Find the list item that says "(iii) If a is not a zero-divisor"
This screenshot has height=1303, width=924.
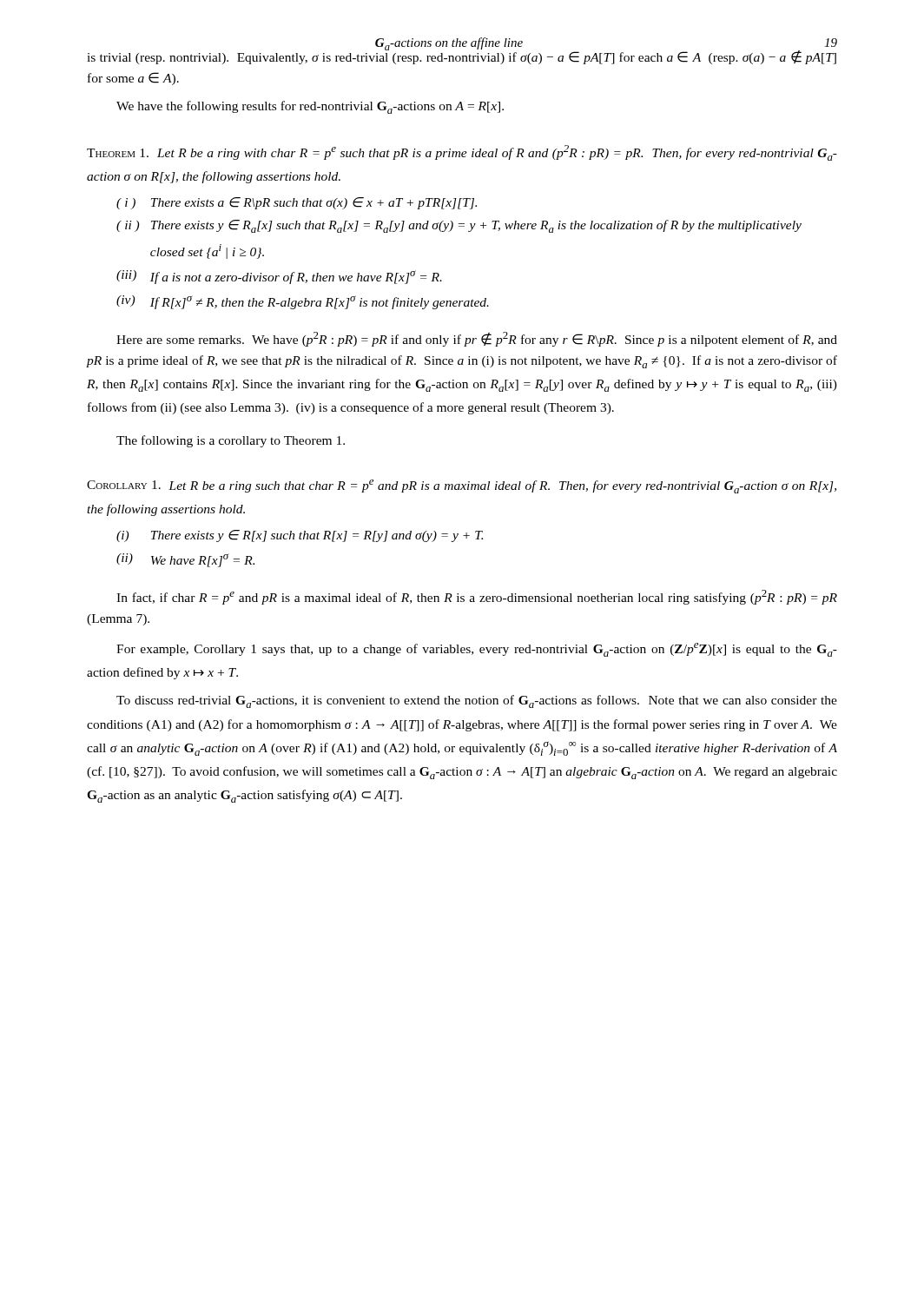point(279,277)
